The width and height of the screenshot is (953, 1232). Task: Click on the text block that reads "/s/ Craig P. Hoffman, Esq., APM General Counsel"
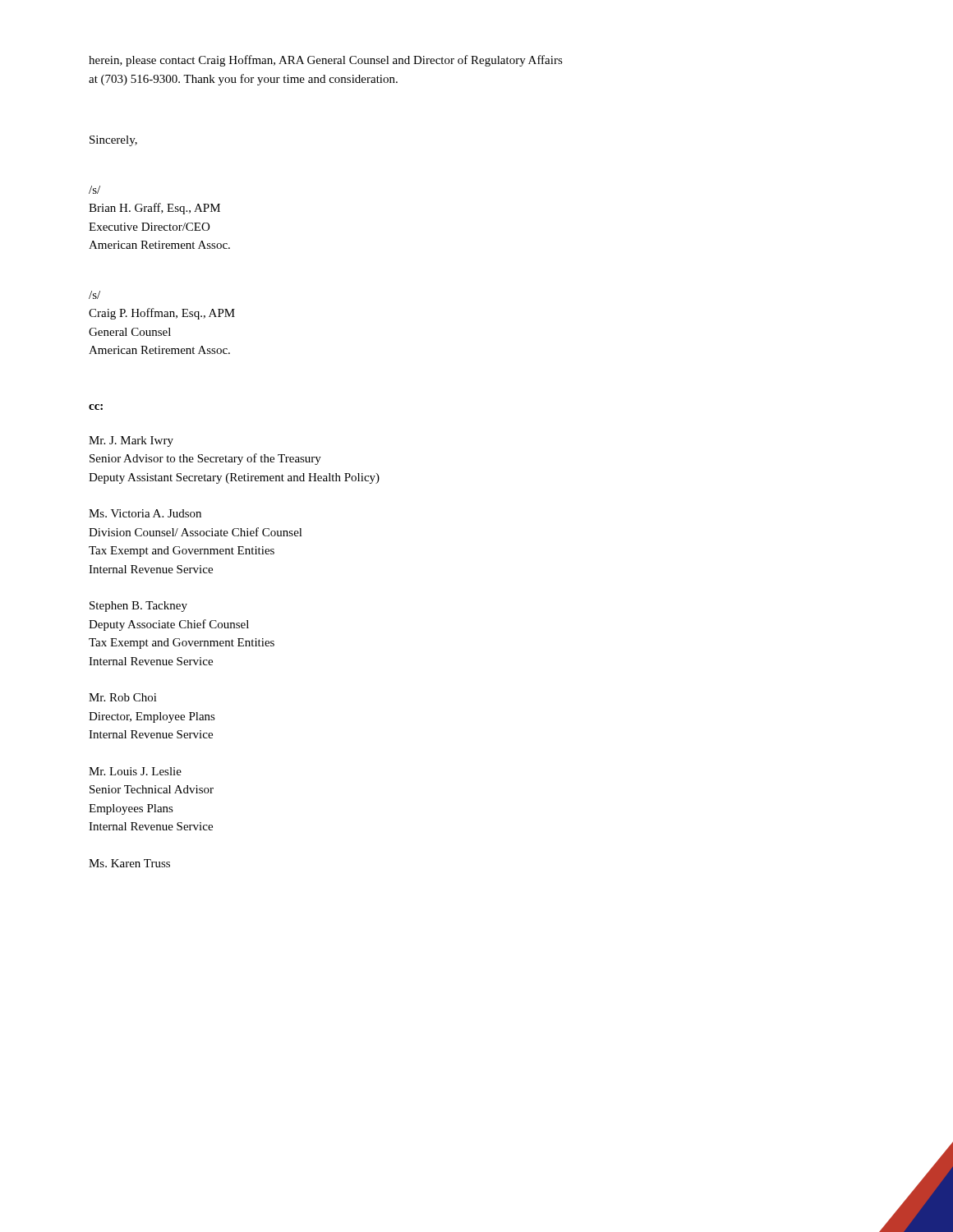[162, 322]
